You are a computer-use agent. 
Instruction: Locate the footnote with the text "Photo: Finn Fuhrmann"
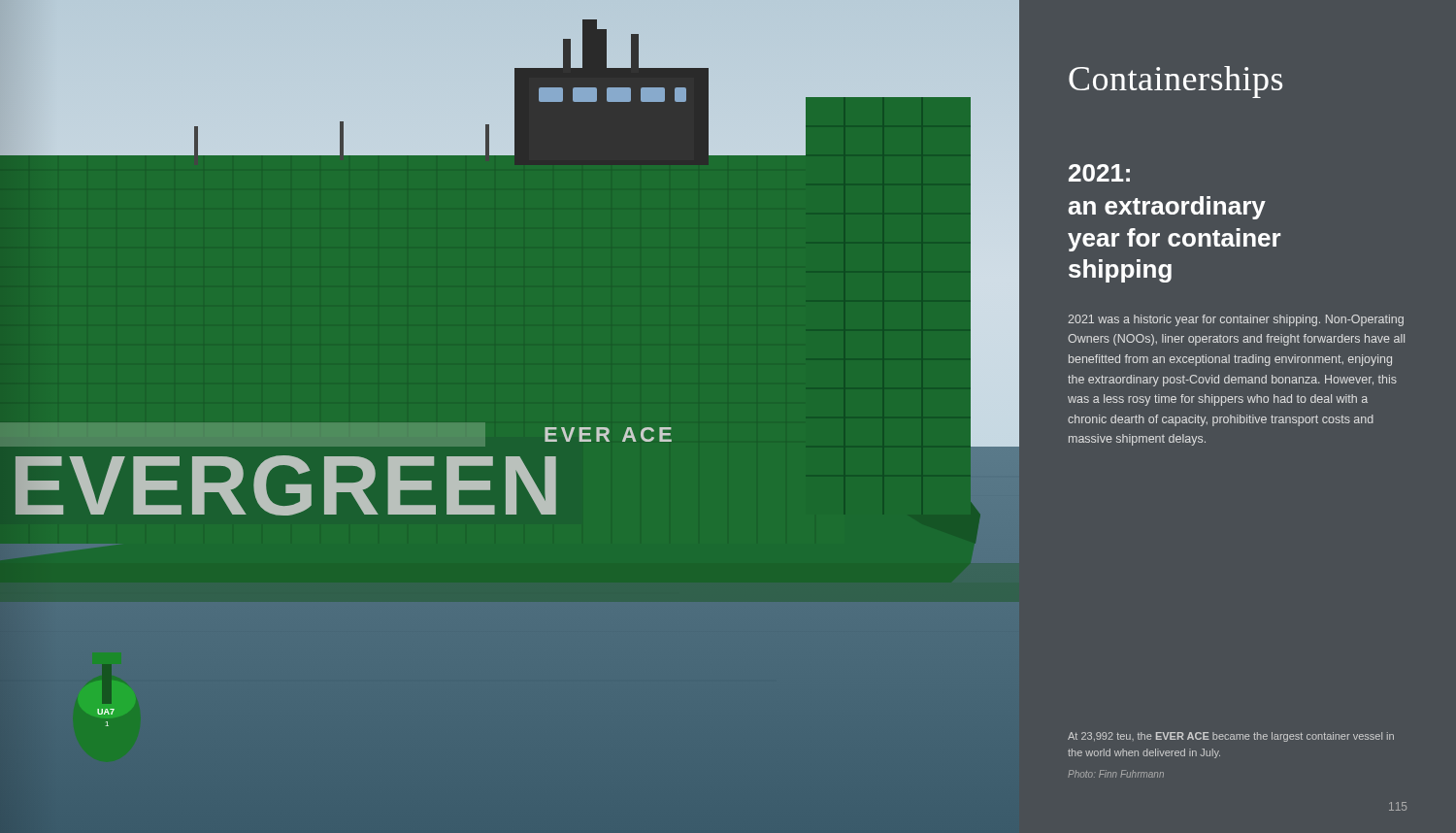[1116, 774]
